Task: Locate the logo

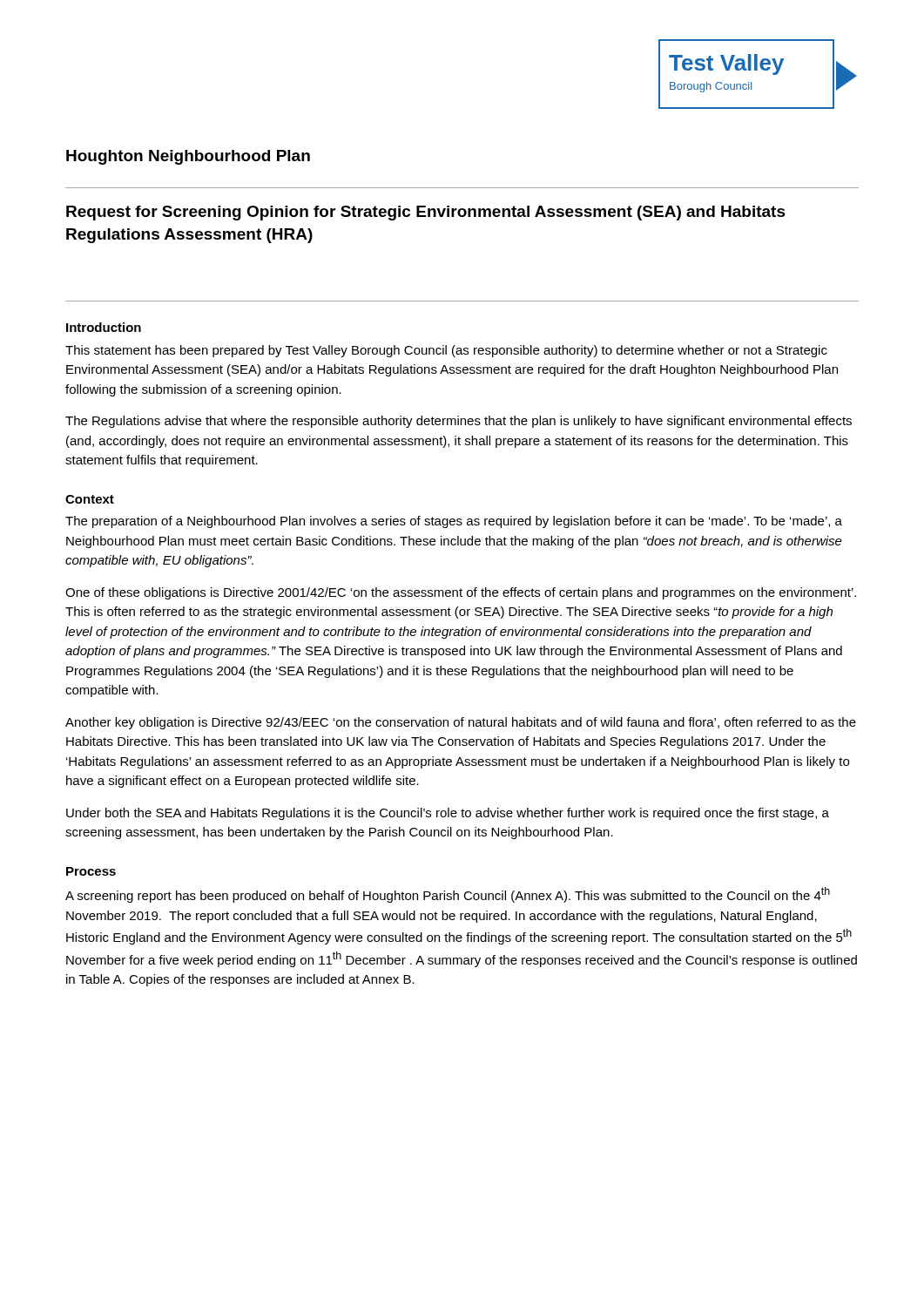Action: pos(759,78)
